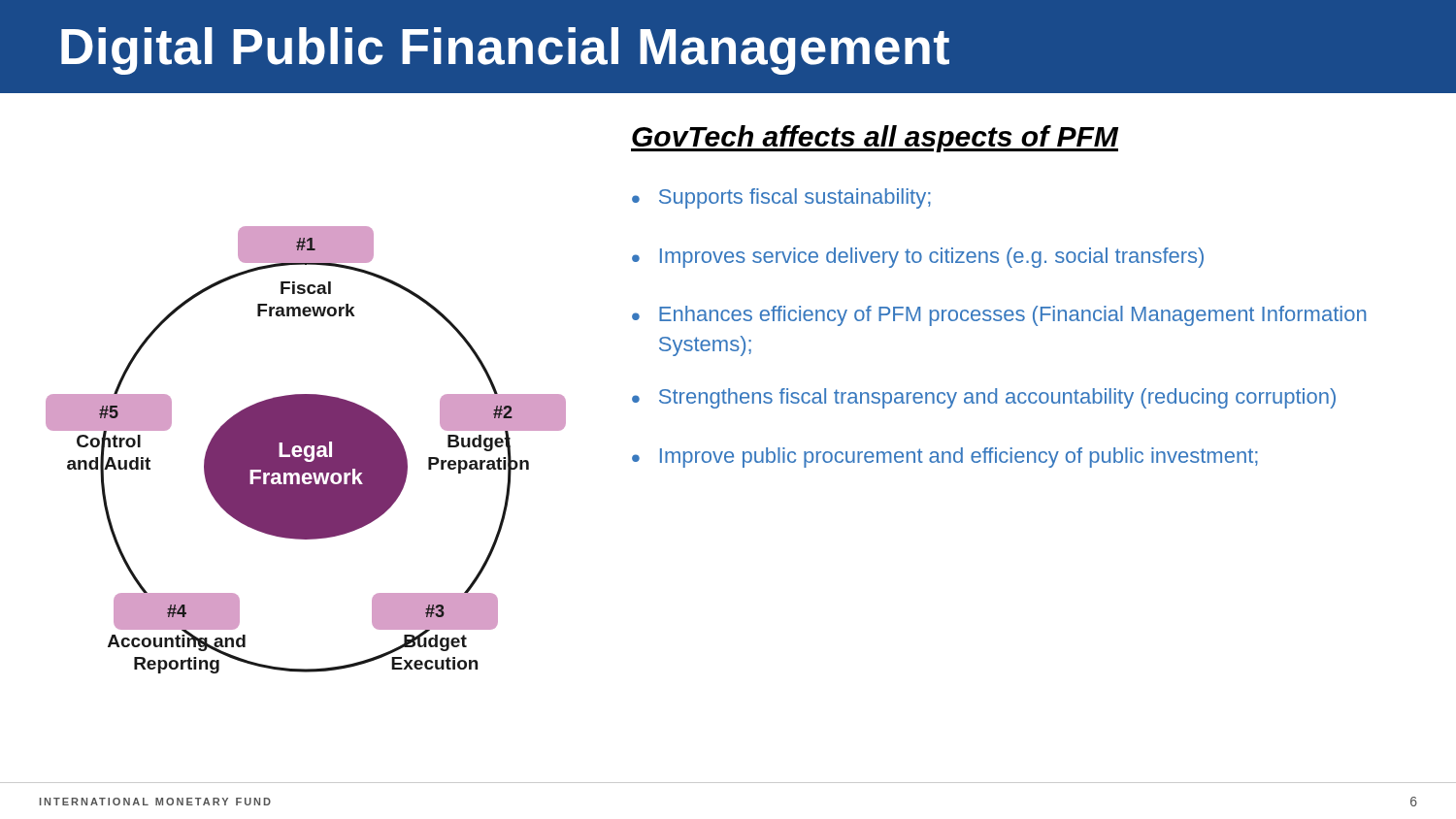Select the element starting "• Improves service delivery"
Viewport: 1456px width, 819px height.
[x=918, y=259]
